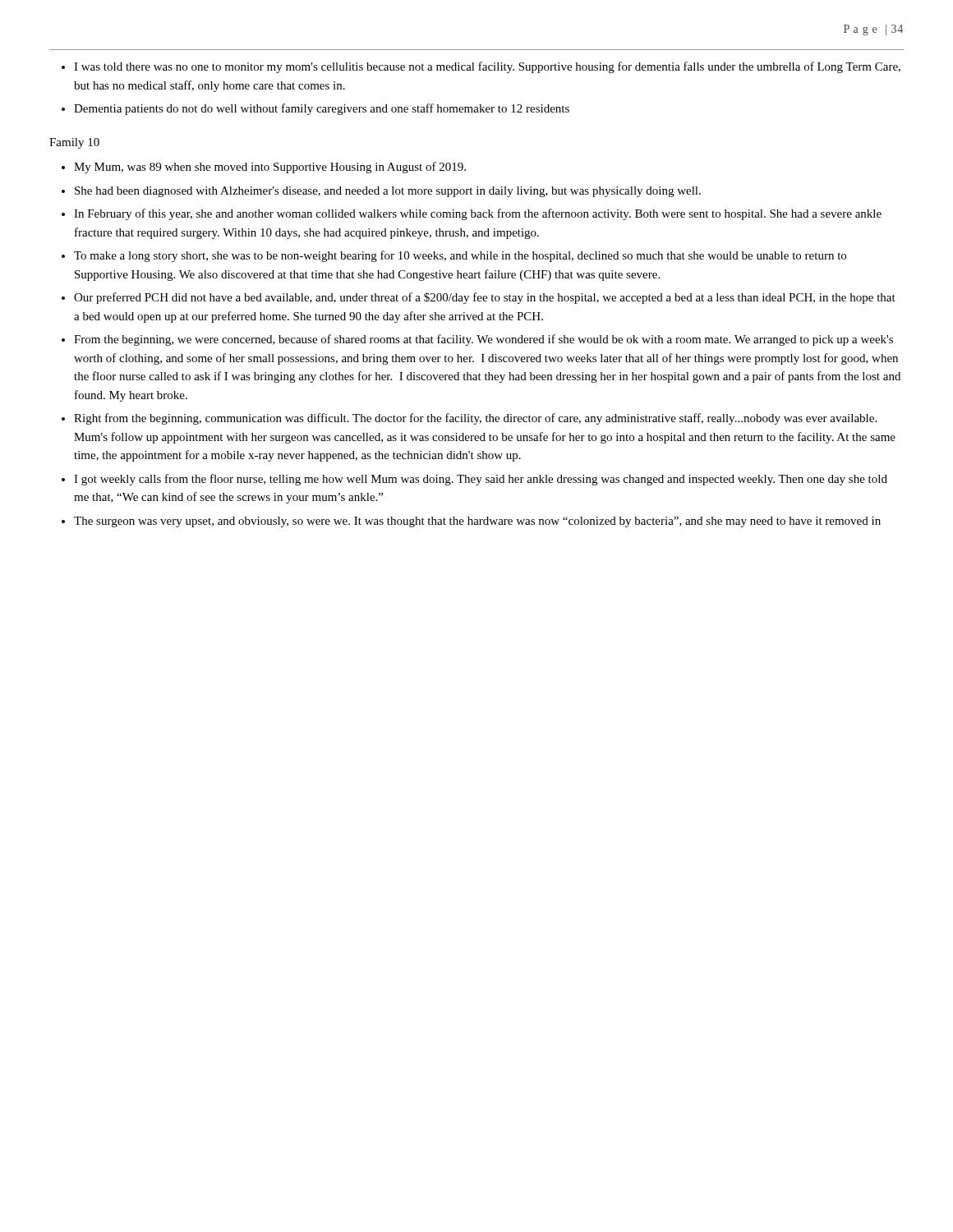Find the list item containing "In February of this year, she and another"
The height and width of the screenshot is (1232, 953).
(x=478, y=223)
